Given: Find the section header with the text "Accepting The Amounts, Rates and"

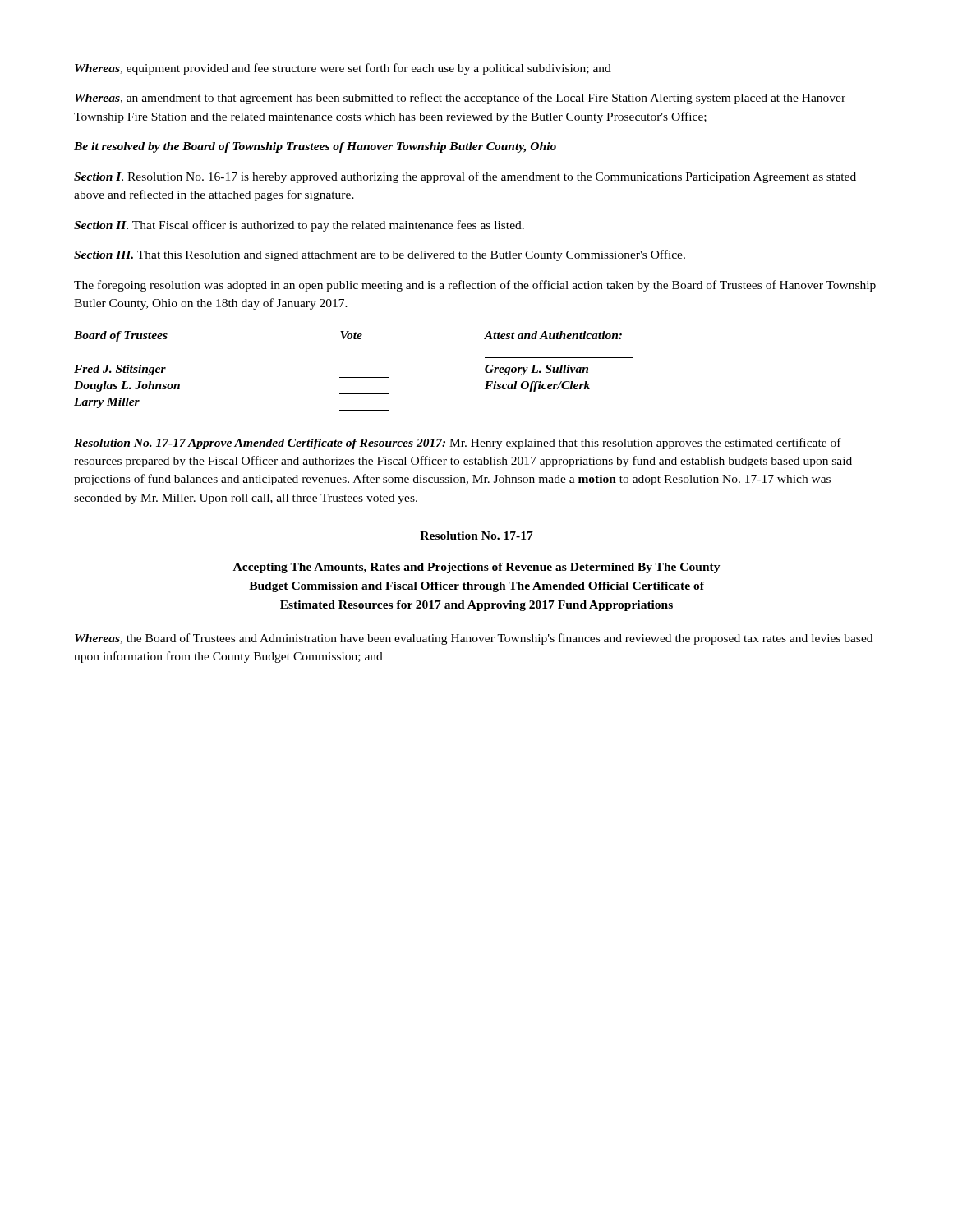Looking at the screenshot, I should pyautogui.click(x=476, y=585).
